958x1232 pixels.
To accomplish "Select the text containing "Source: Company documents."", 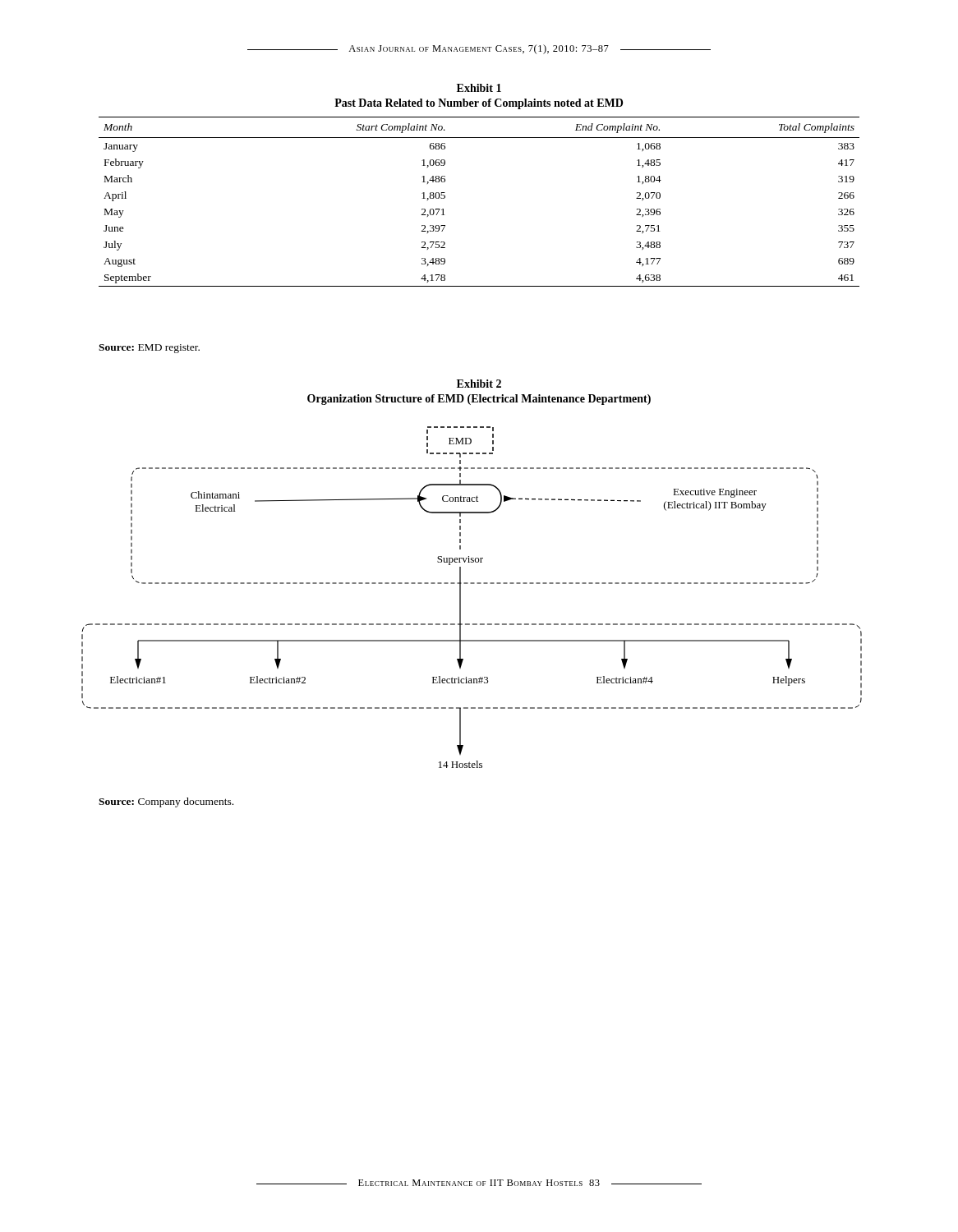I will tap(166, 801).
